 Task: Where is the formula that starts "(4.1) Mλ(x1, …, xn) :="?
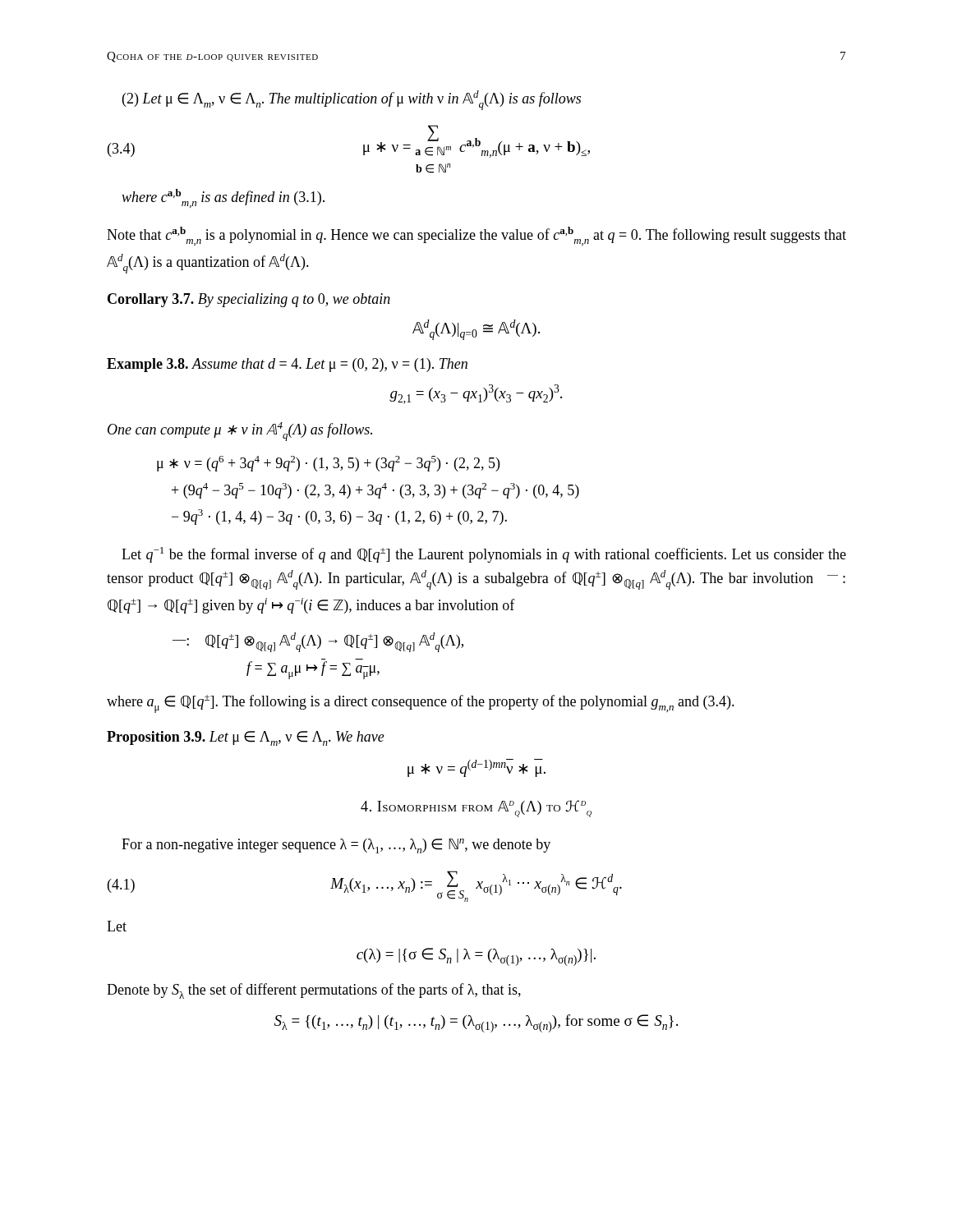coord(444,885)
